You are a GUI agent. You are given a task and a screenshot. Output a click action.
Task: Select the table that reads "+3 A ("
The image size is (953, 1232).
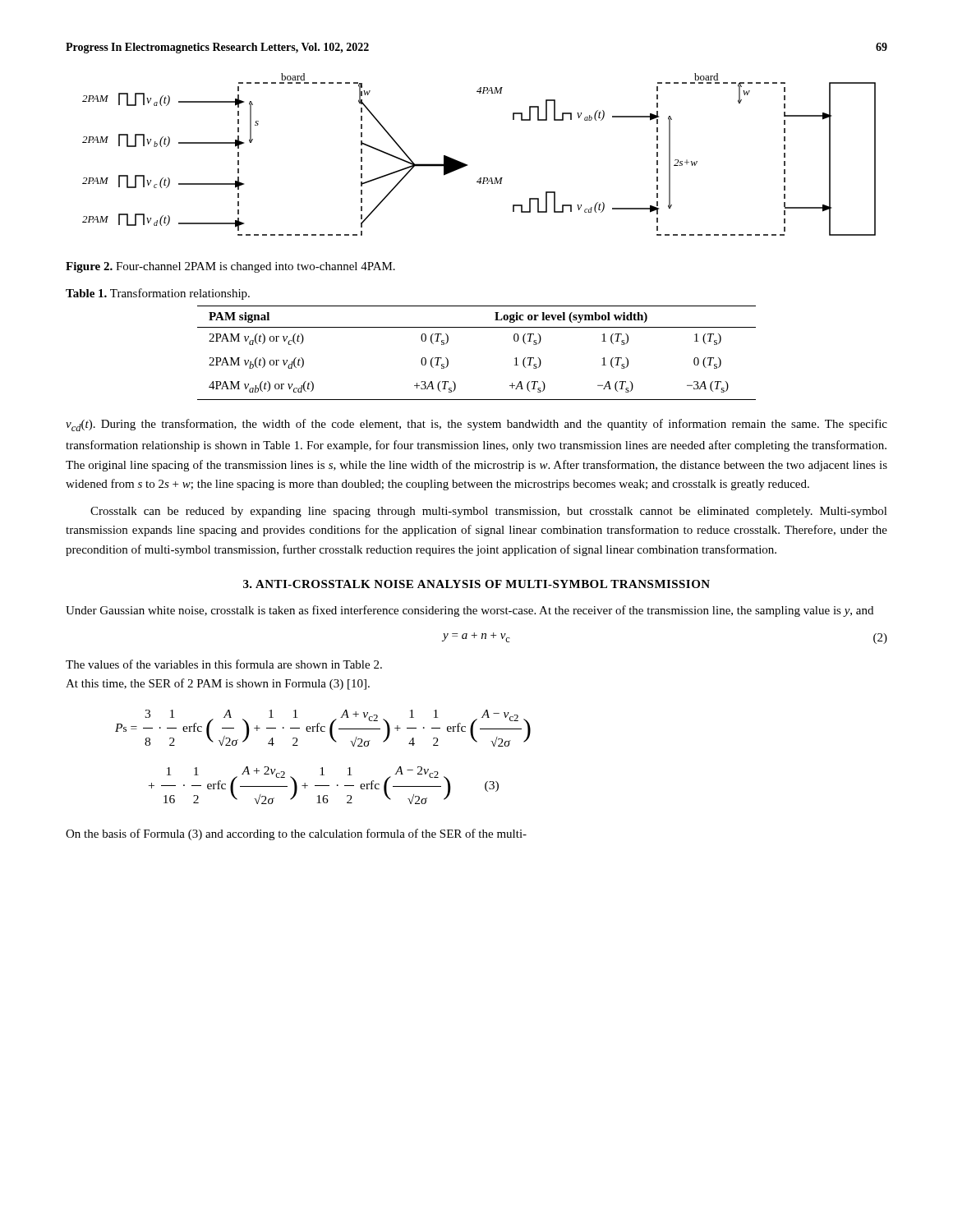click(x=476, y=353)
